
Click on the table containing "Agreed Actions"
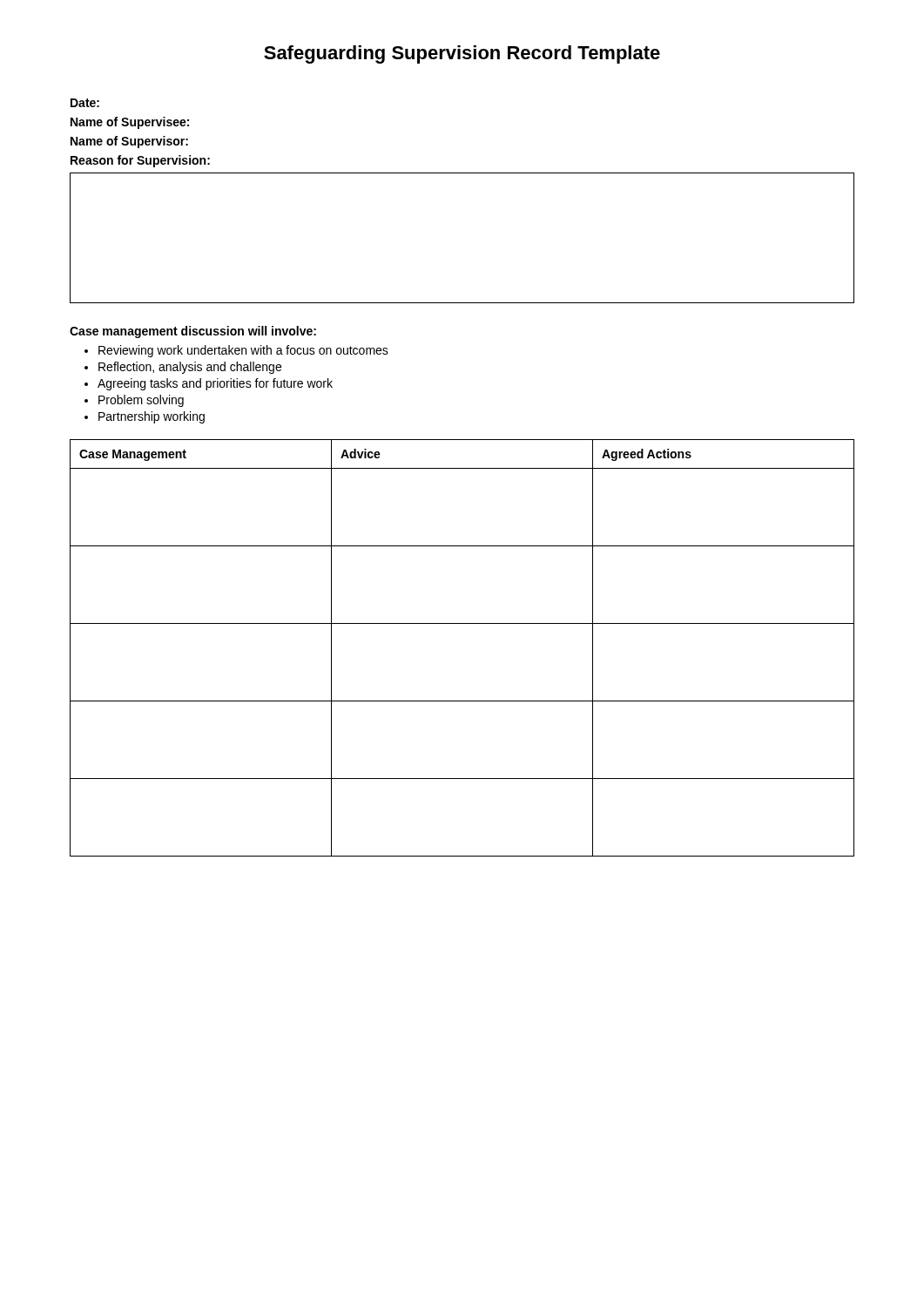click(x=462, y=648)
